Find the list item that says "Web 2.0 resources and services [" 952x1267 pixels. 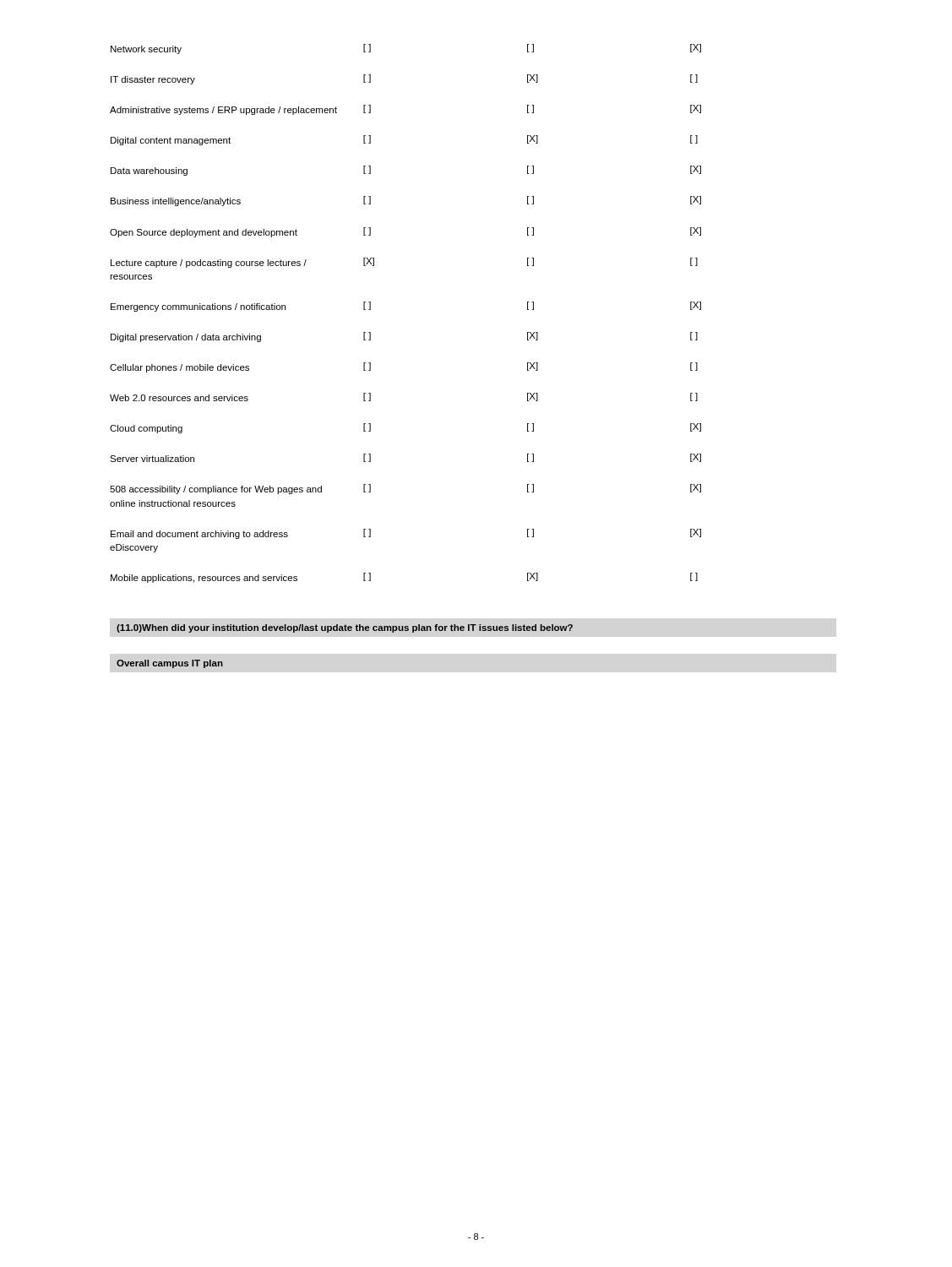pyautogui.click(x=180, y=397)
